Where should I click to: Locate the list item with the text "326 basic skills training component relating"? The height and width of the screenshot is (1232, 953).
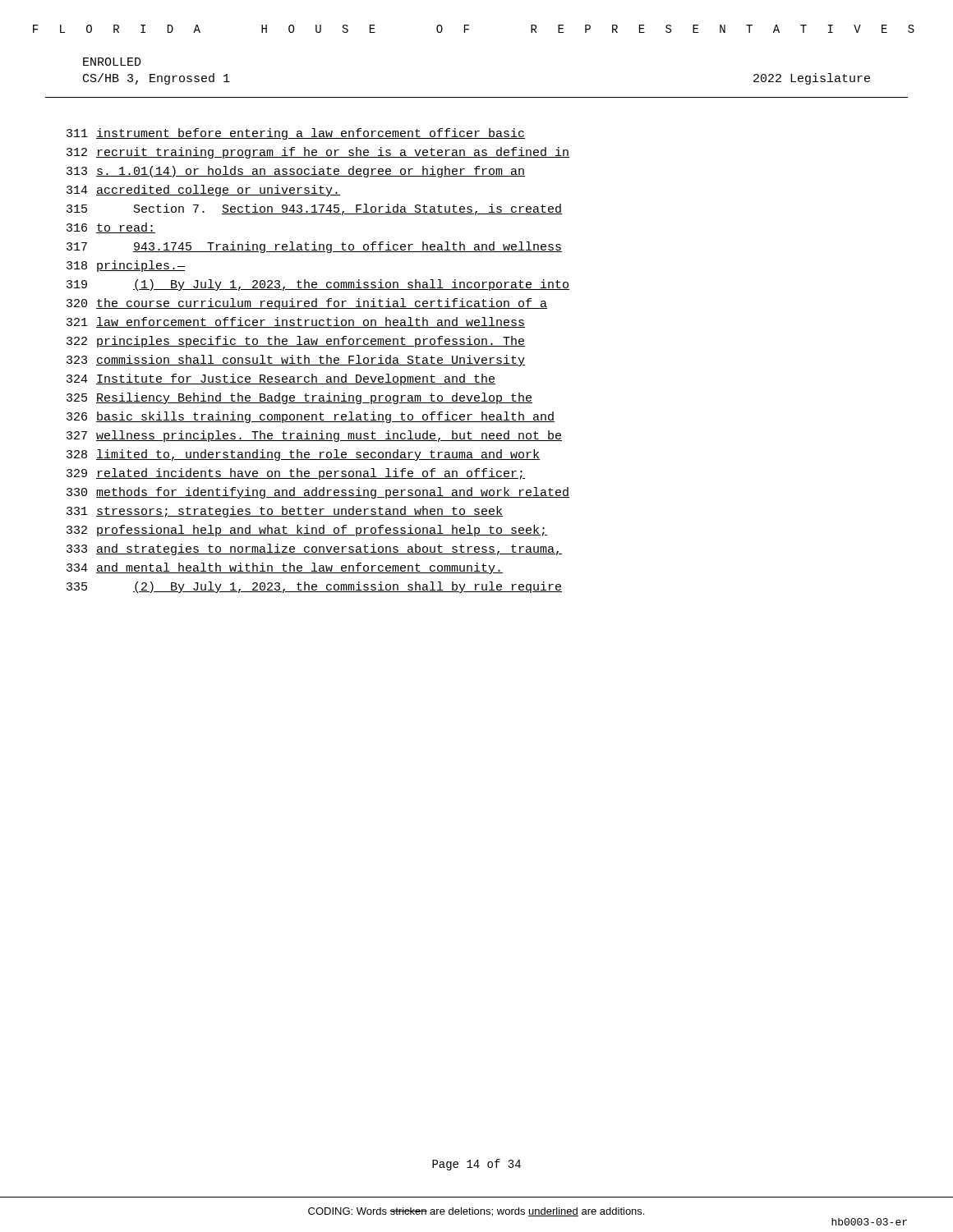[476, 418]
